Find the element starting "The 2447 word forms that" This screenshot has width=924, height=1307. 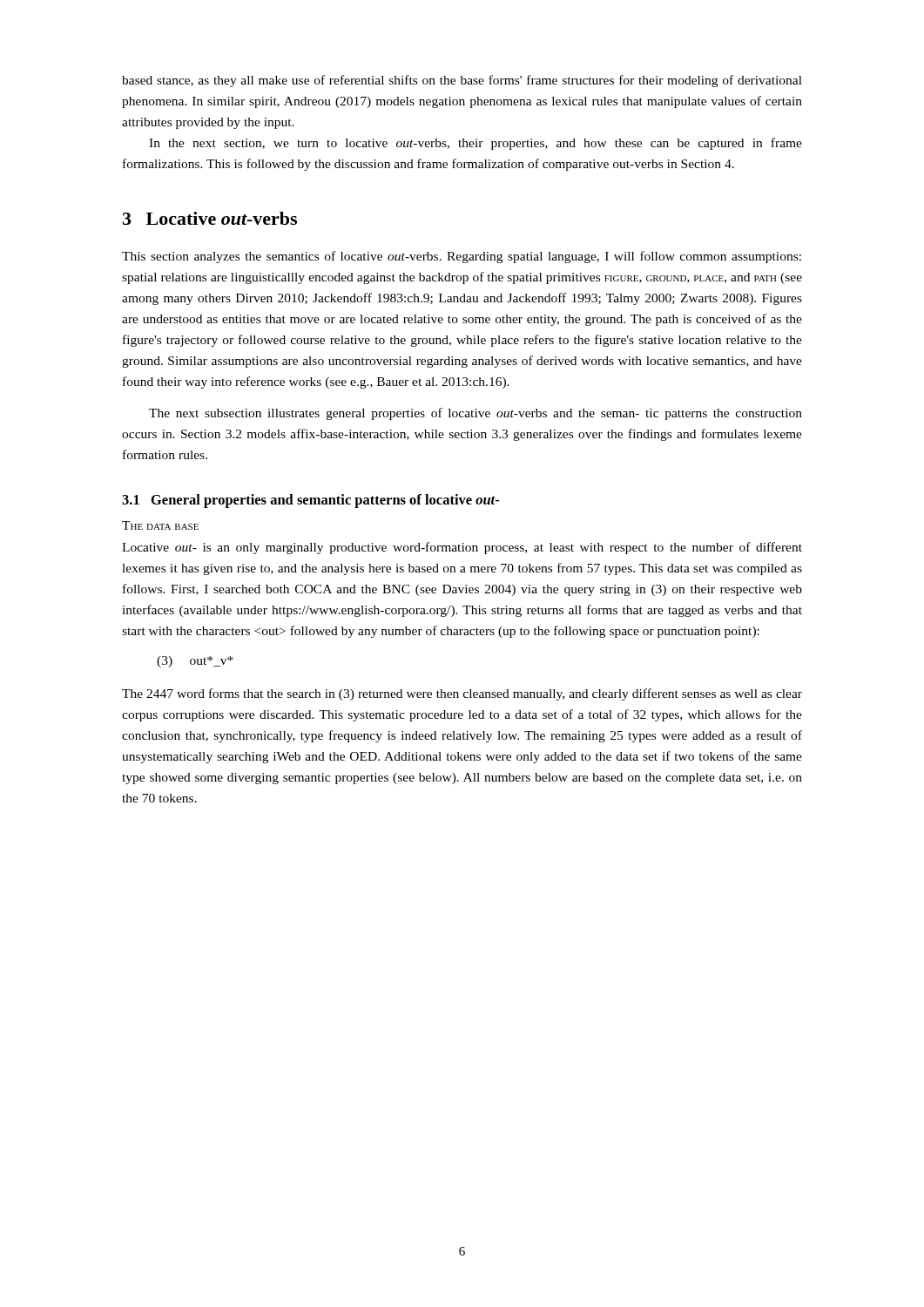pyautogui.click(x=462, y=746)
